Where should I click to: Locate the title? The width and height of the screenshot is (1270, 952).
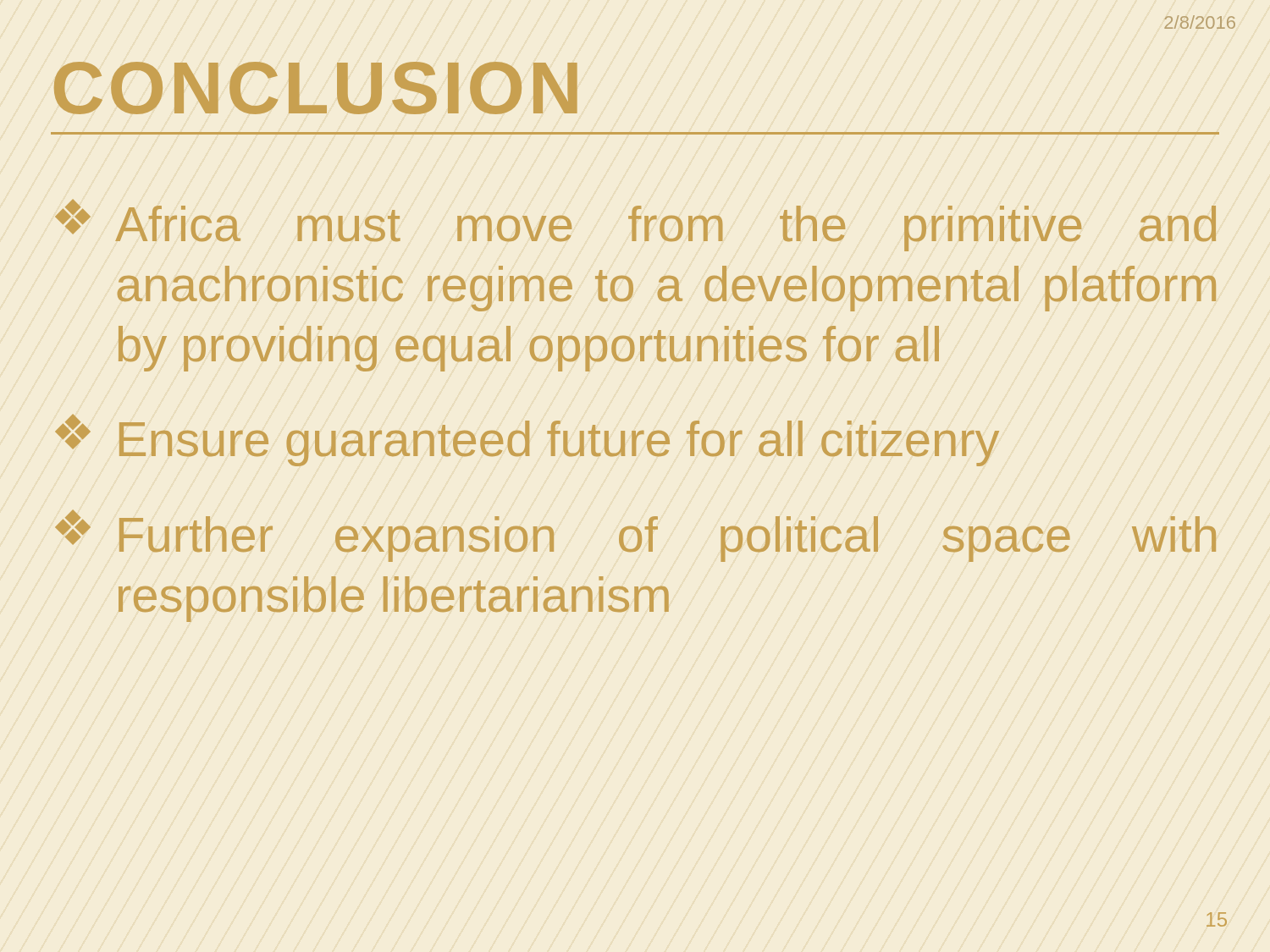pos(635,93)
